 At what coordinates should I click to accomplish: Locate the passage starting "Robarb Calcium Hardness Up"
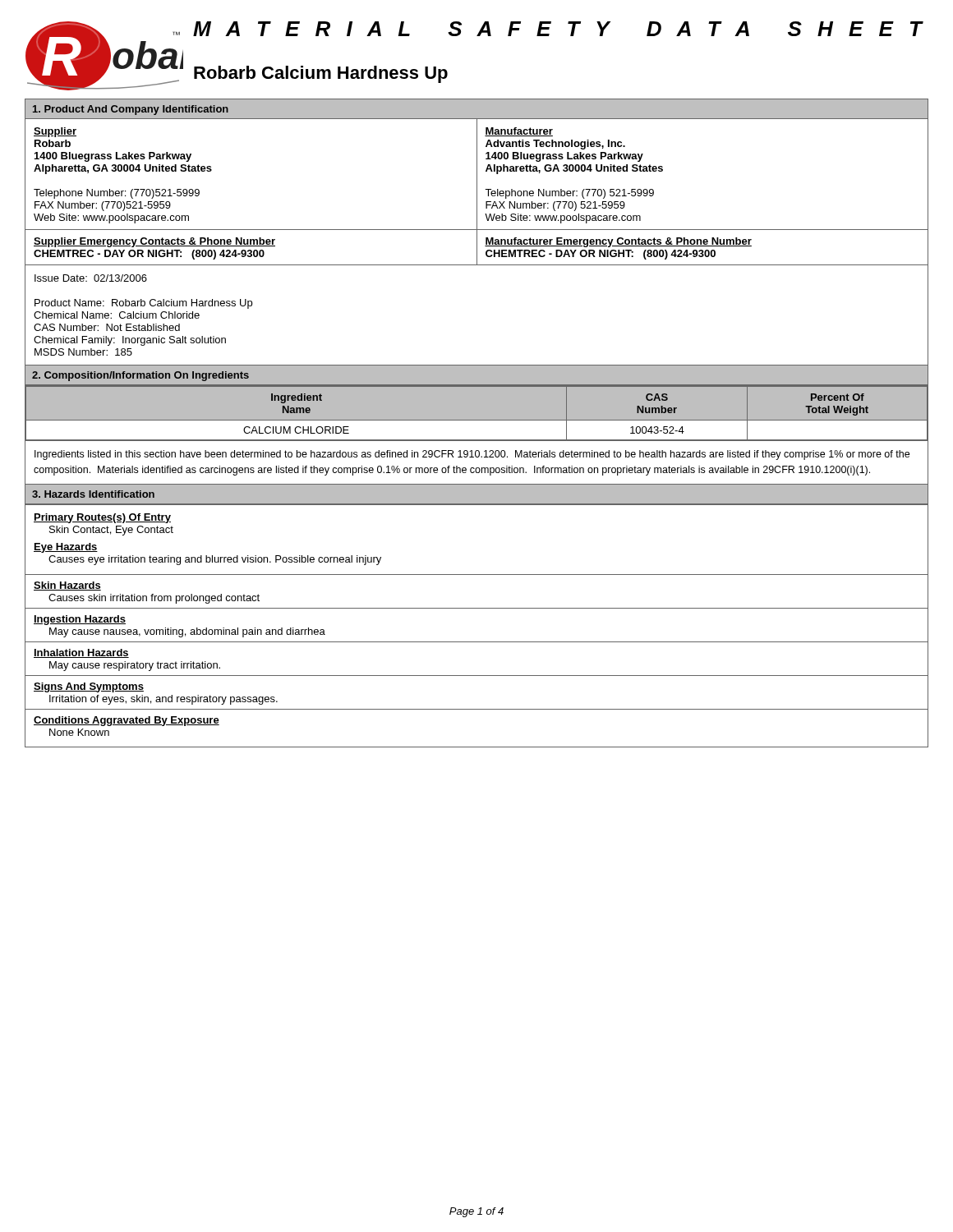click(321, 74)
